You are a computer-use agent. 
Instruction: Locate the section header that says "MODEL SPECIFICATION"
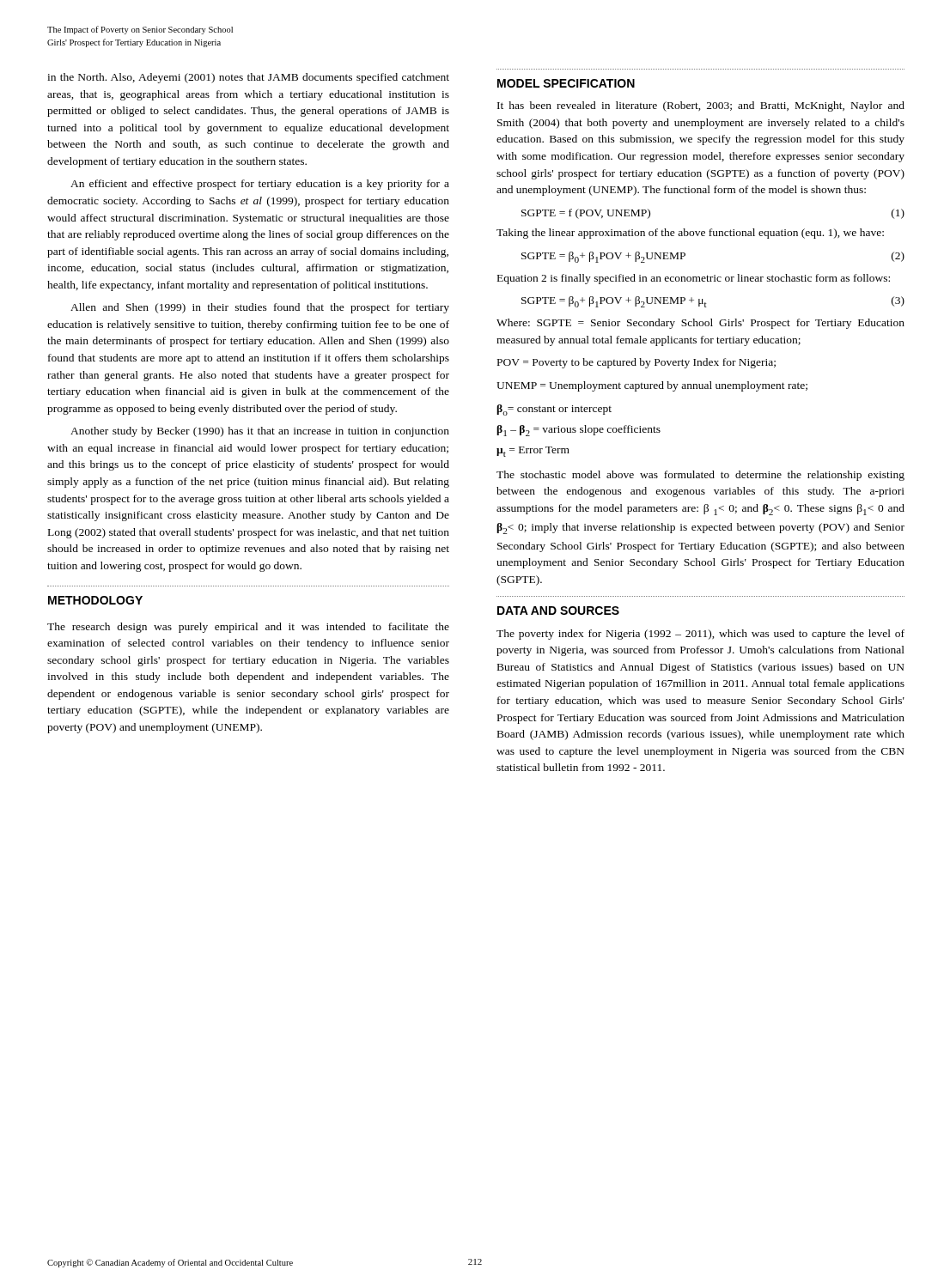566,83
